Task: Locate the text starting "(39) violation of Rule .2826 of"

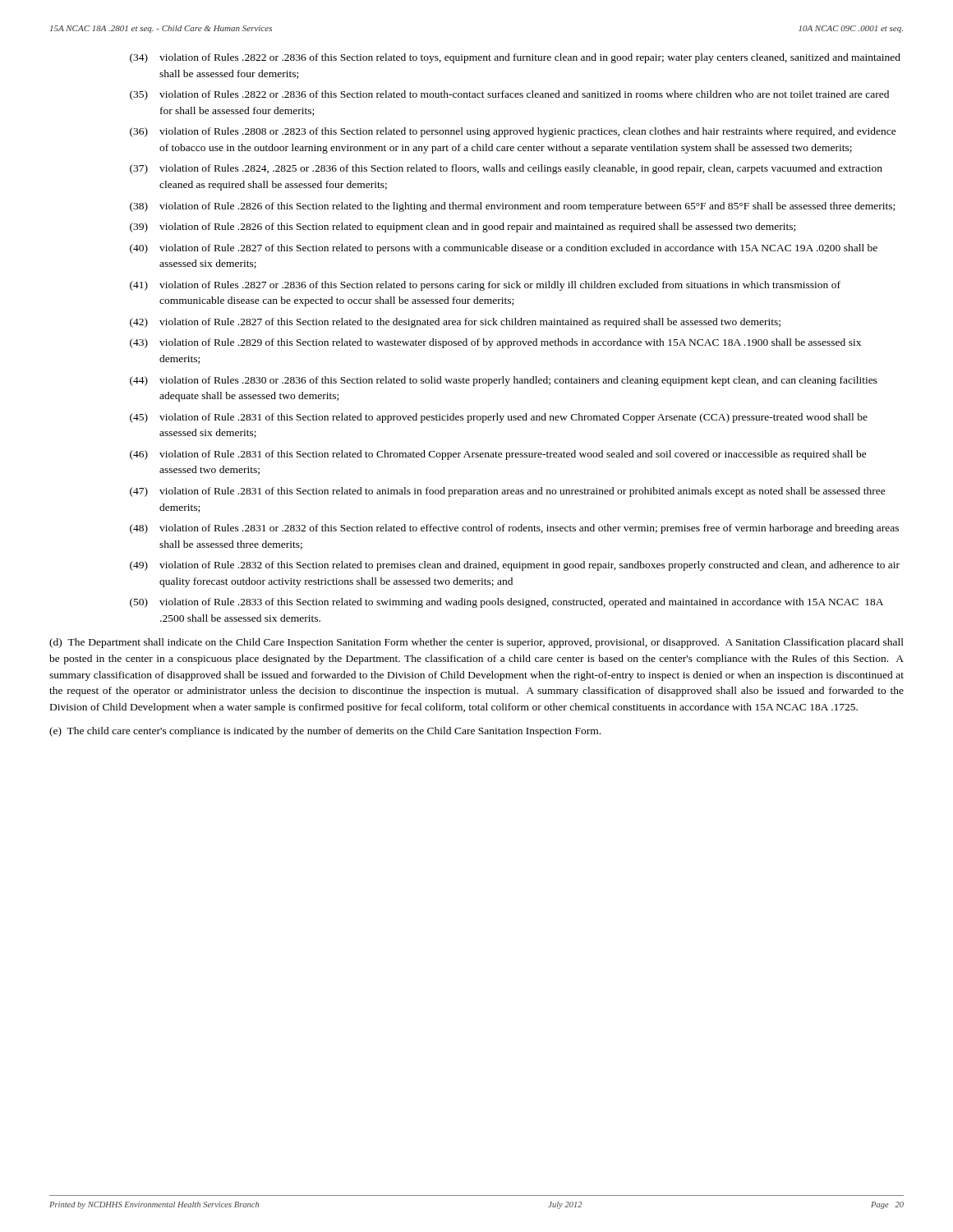Action: [x=493, y=227]
